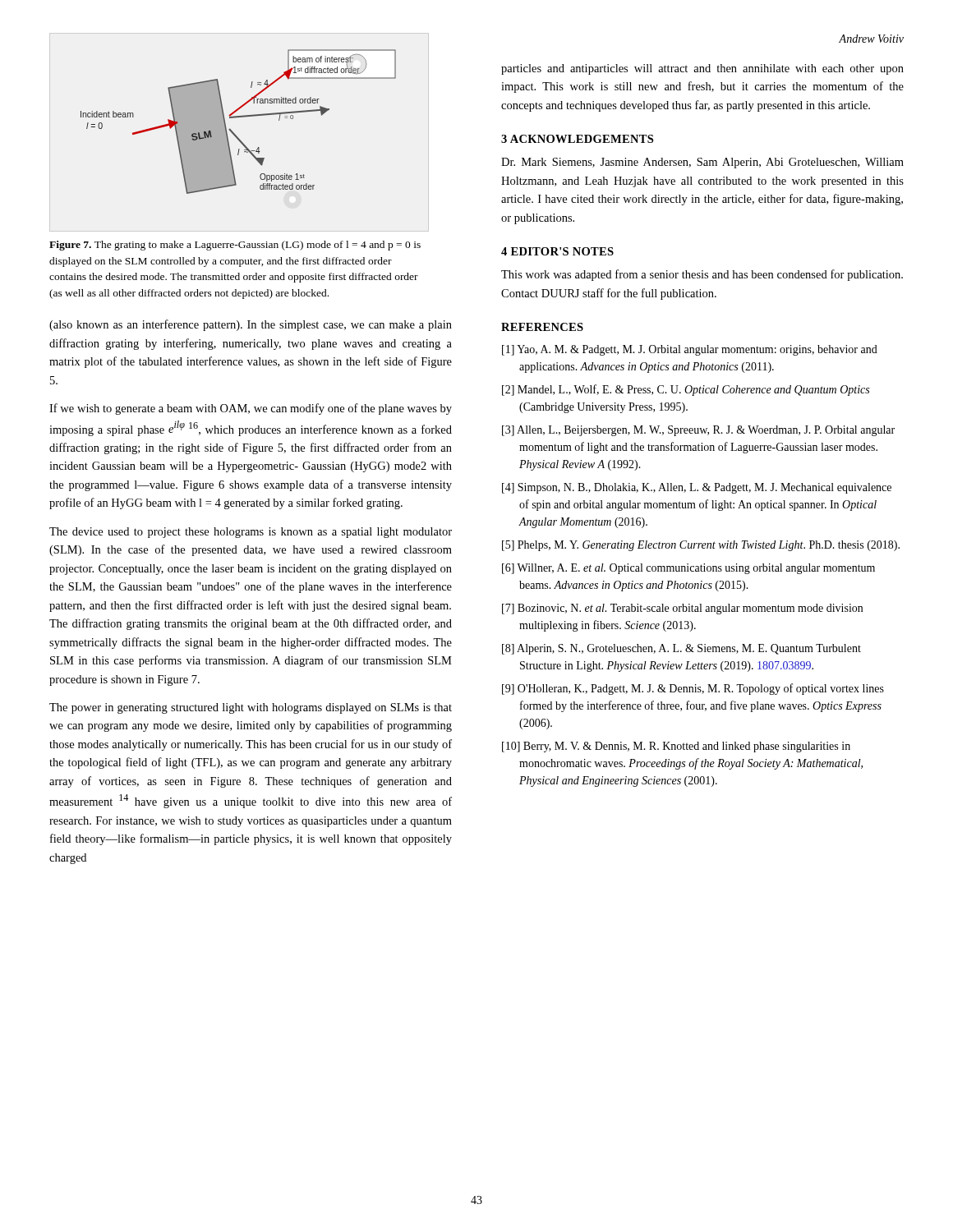Screen dimensions: 1232x953
Task: Click on the text starting "[5] Phelps, M. Y. Generating Electron"
Action: tap(701, 545)
